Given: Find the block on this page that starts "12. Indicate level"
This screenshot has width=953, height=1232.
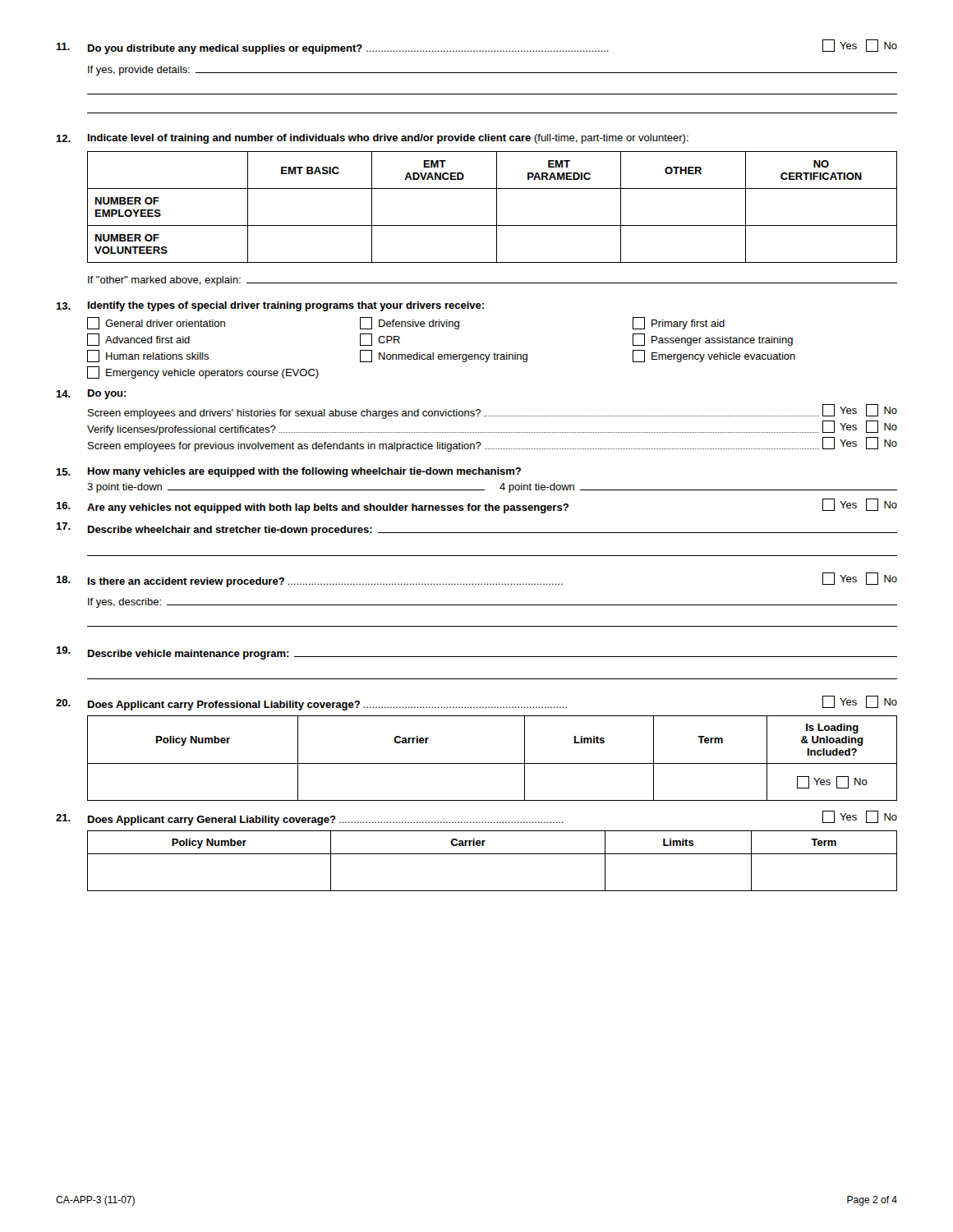Looking at the screenshot, I should pyautogui.click(x=476, y=138).
